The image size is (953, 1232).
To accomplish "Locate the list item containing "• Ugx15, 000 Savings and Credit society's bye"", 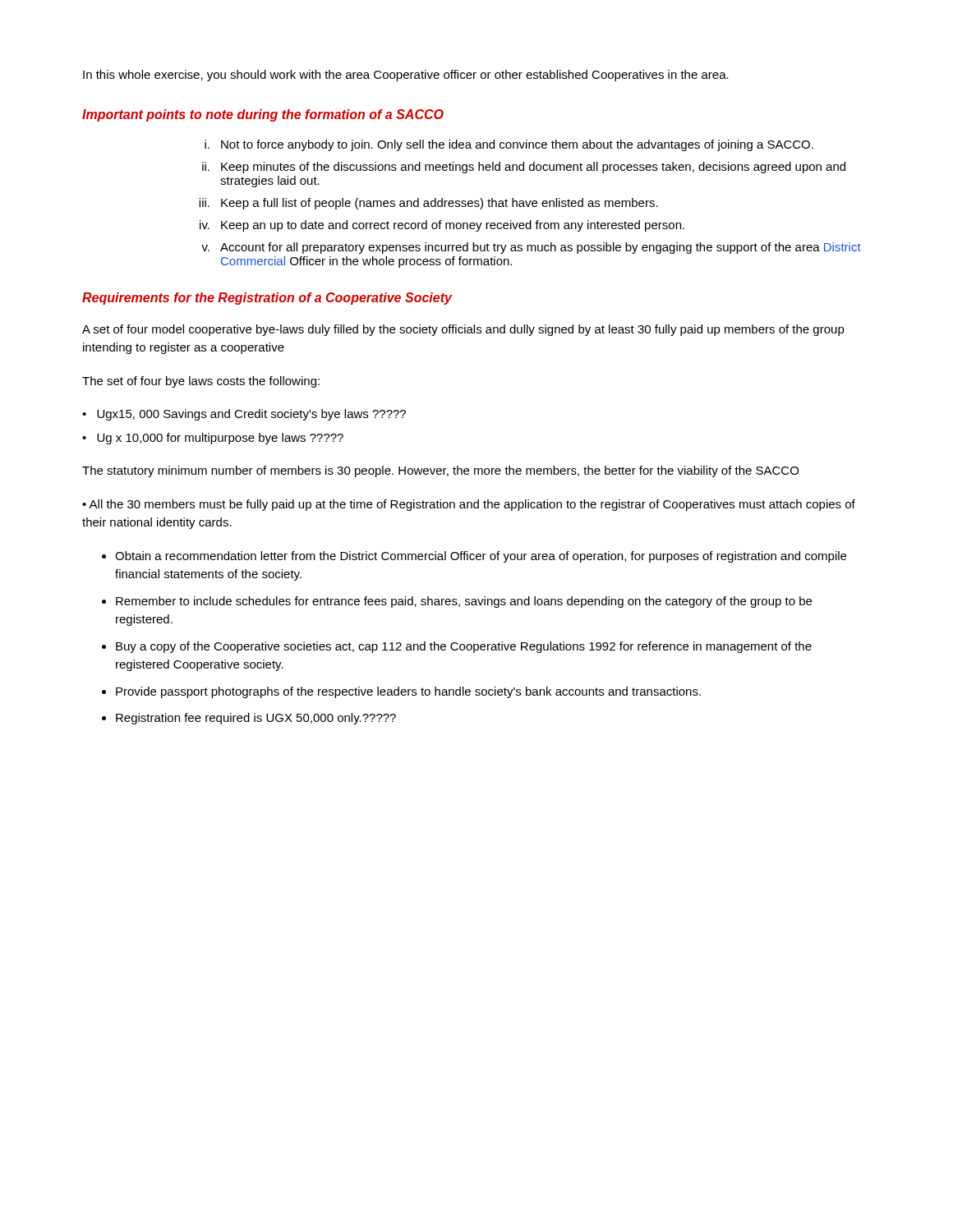I will click(244, 414).
